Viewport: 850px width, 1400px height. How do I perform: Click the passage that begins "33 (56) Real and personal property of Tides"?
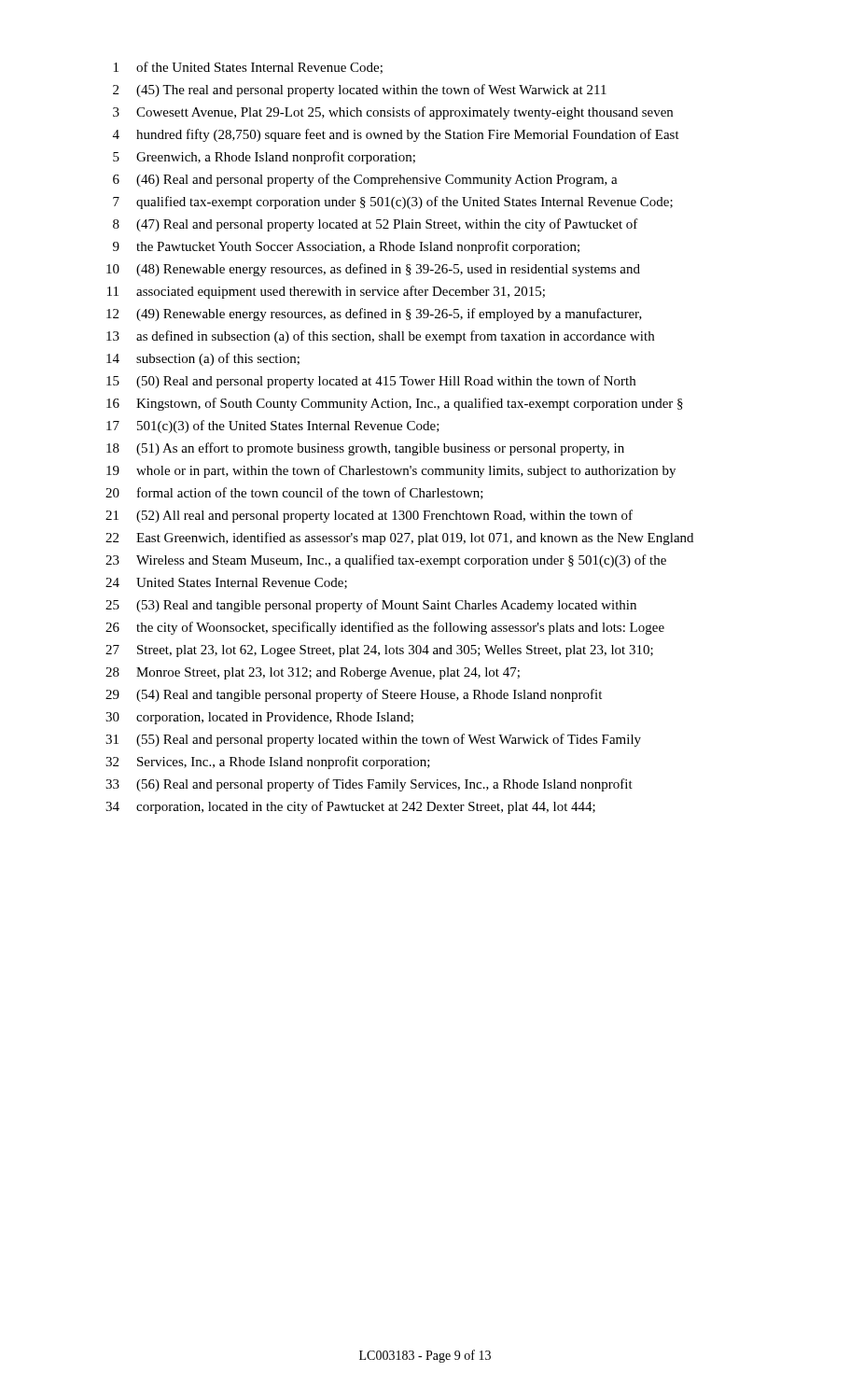(x=425, y=784)
